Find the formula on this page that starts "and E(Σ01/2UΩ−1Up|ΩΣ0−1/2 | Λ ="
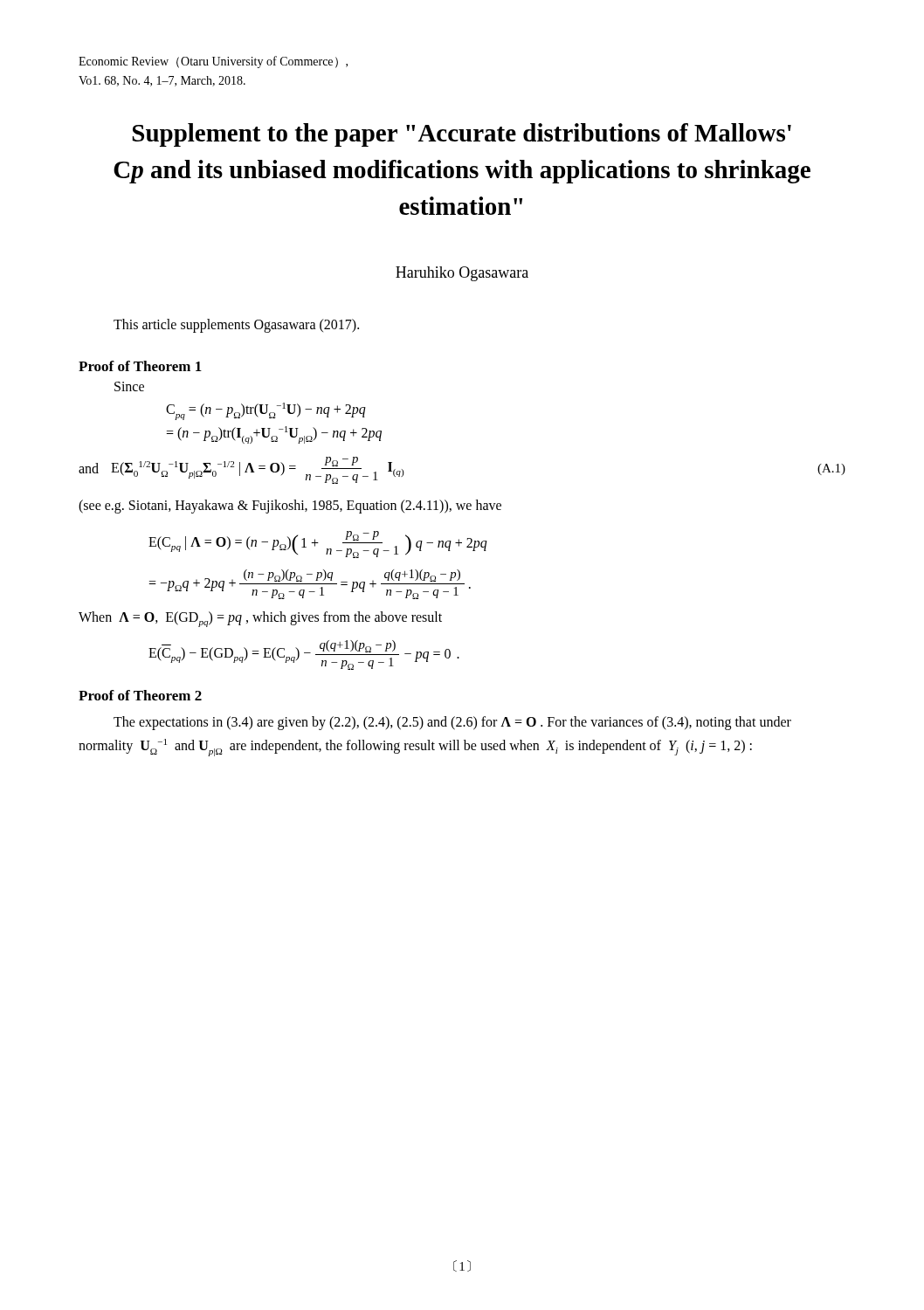The width and height of the screenshot is (924, 1310). coord(240,470)
